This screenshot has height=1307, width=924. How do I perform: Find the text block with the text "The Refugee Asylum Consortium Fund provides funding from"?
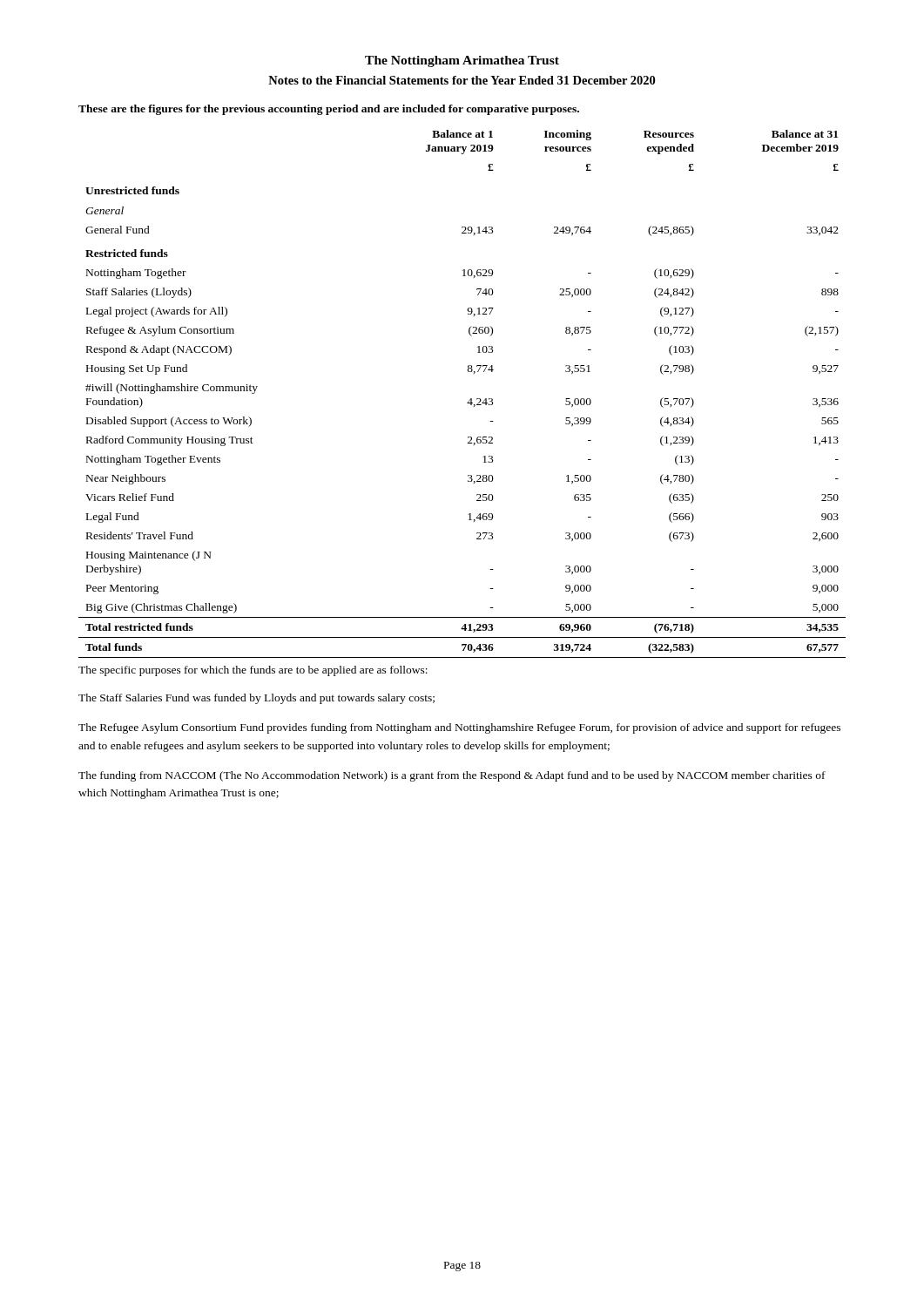pyautogui.click(x=460, y=736)
